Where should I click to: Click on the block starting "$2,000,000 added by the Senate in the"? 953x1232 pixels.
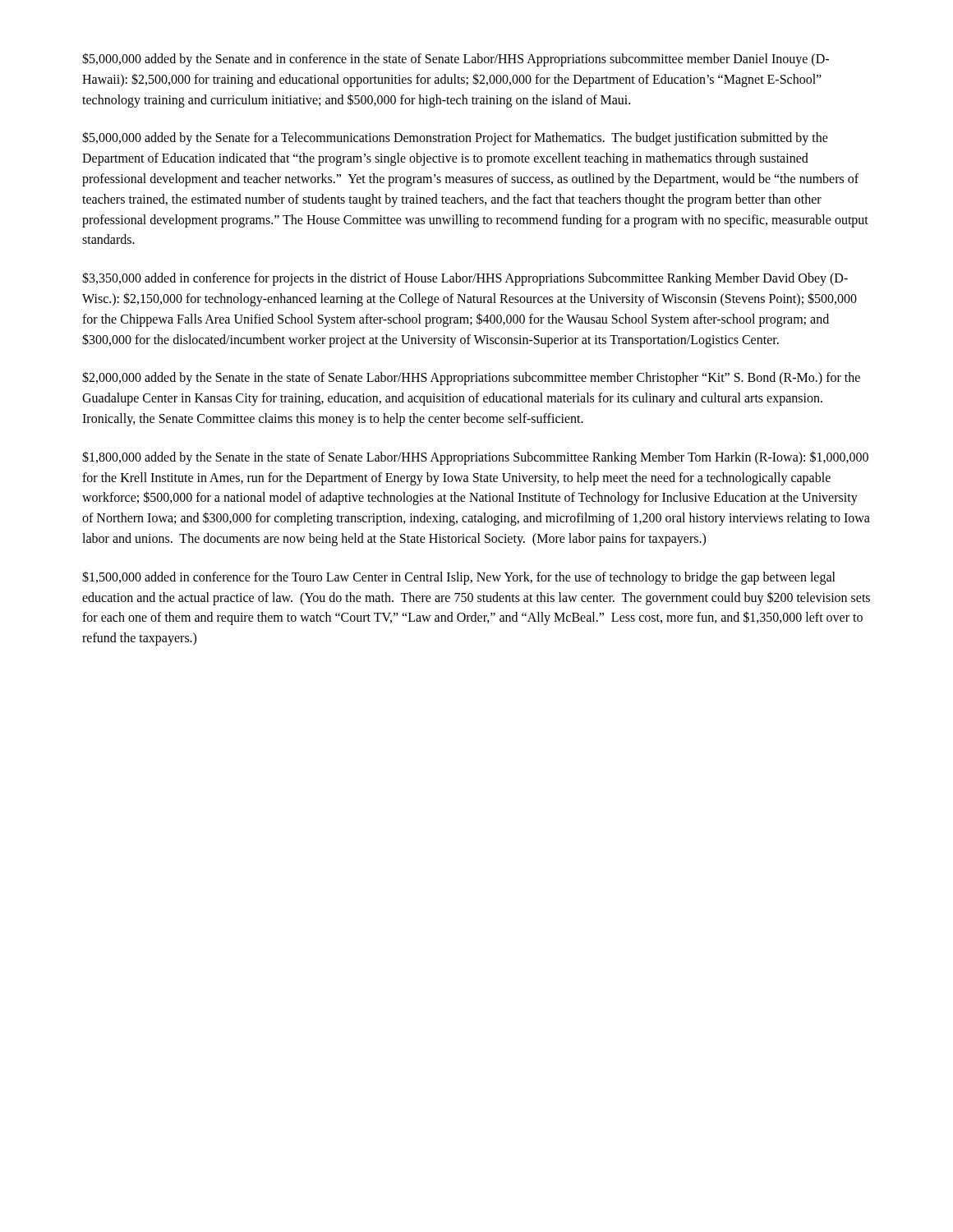[471, 398]
